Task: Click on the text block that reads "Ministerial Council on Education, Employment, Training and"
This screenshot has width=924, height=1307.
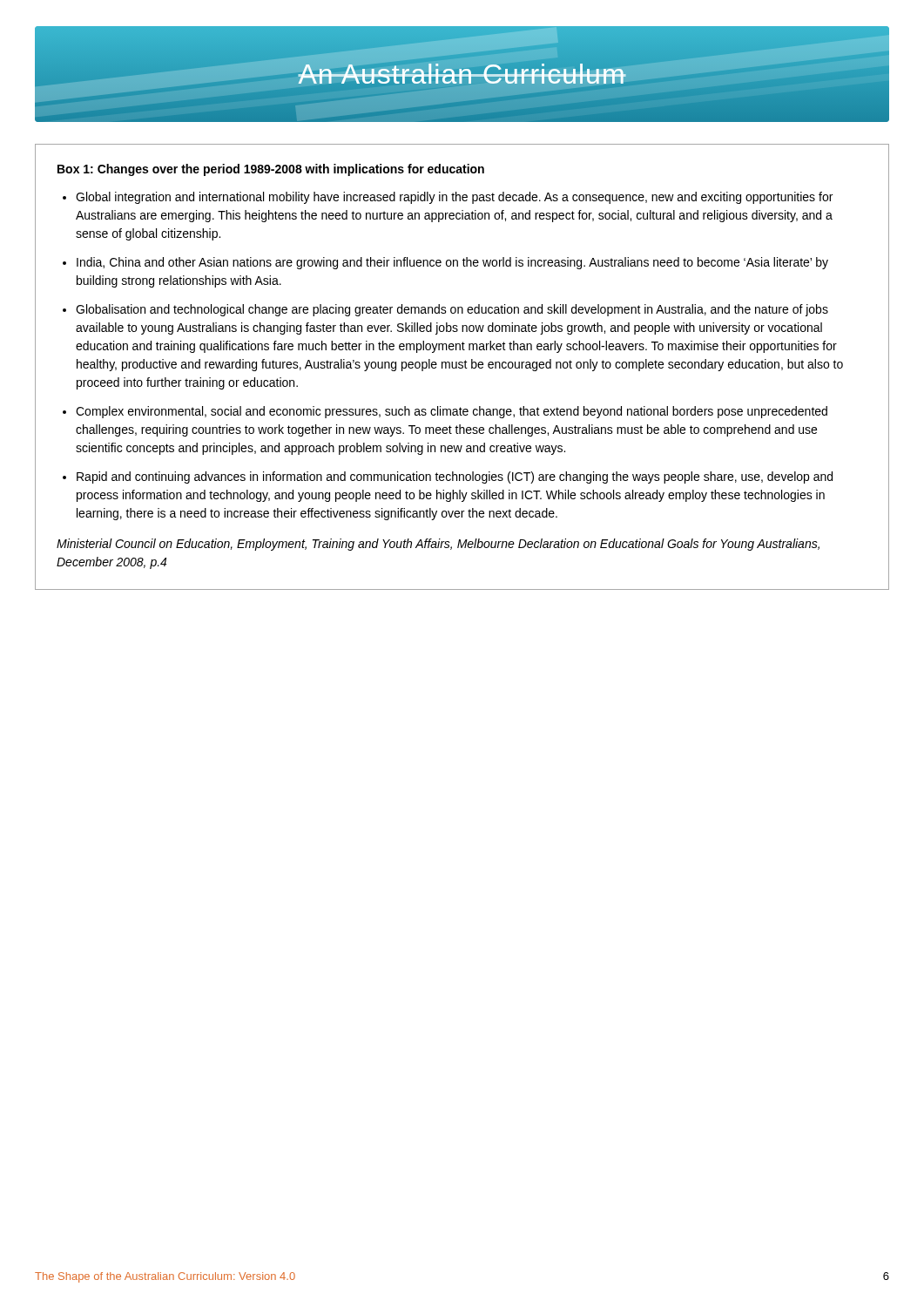Action: [439, 553]
